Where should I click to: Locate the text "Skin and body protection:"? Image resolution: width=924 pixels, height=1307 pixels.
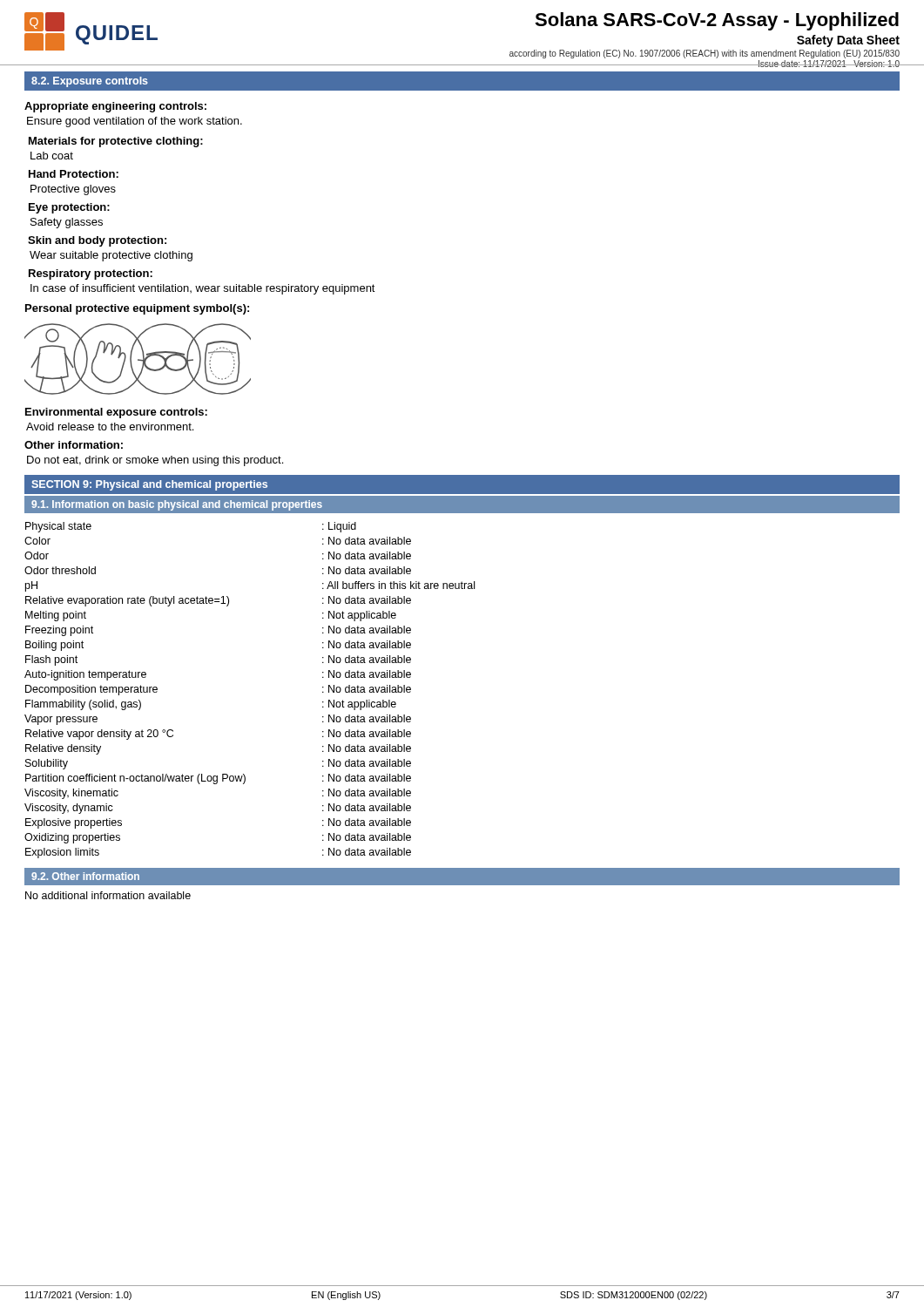pyautogui.click(x=98, y=240)
